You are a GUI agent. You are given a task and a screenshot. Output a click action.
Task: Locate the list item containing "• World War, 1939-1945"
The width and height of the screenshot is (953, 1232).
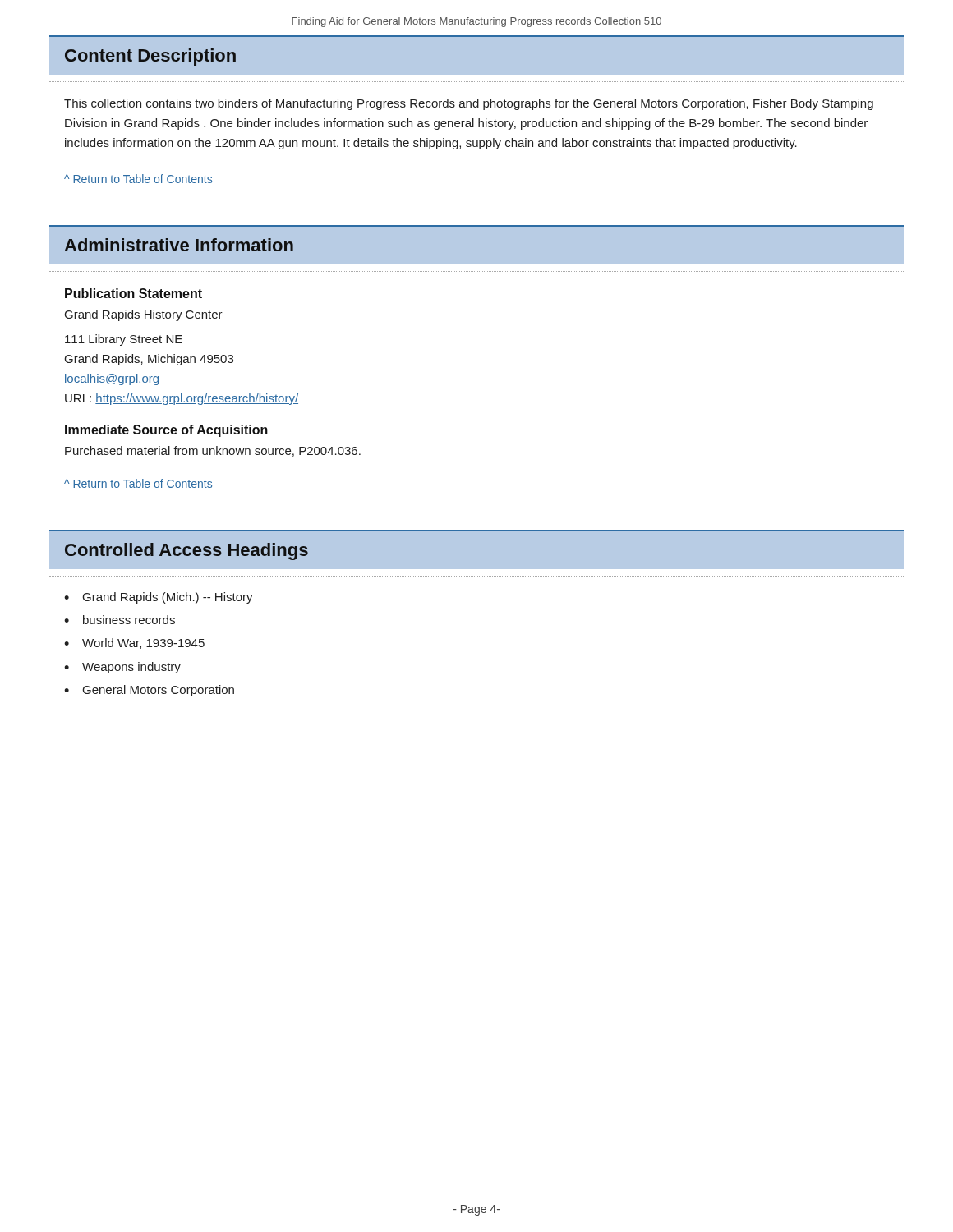coord(134,645)
